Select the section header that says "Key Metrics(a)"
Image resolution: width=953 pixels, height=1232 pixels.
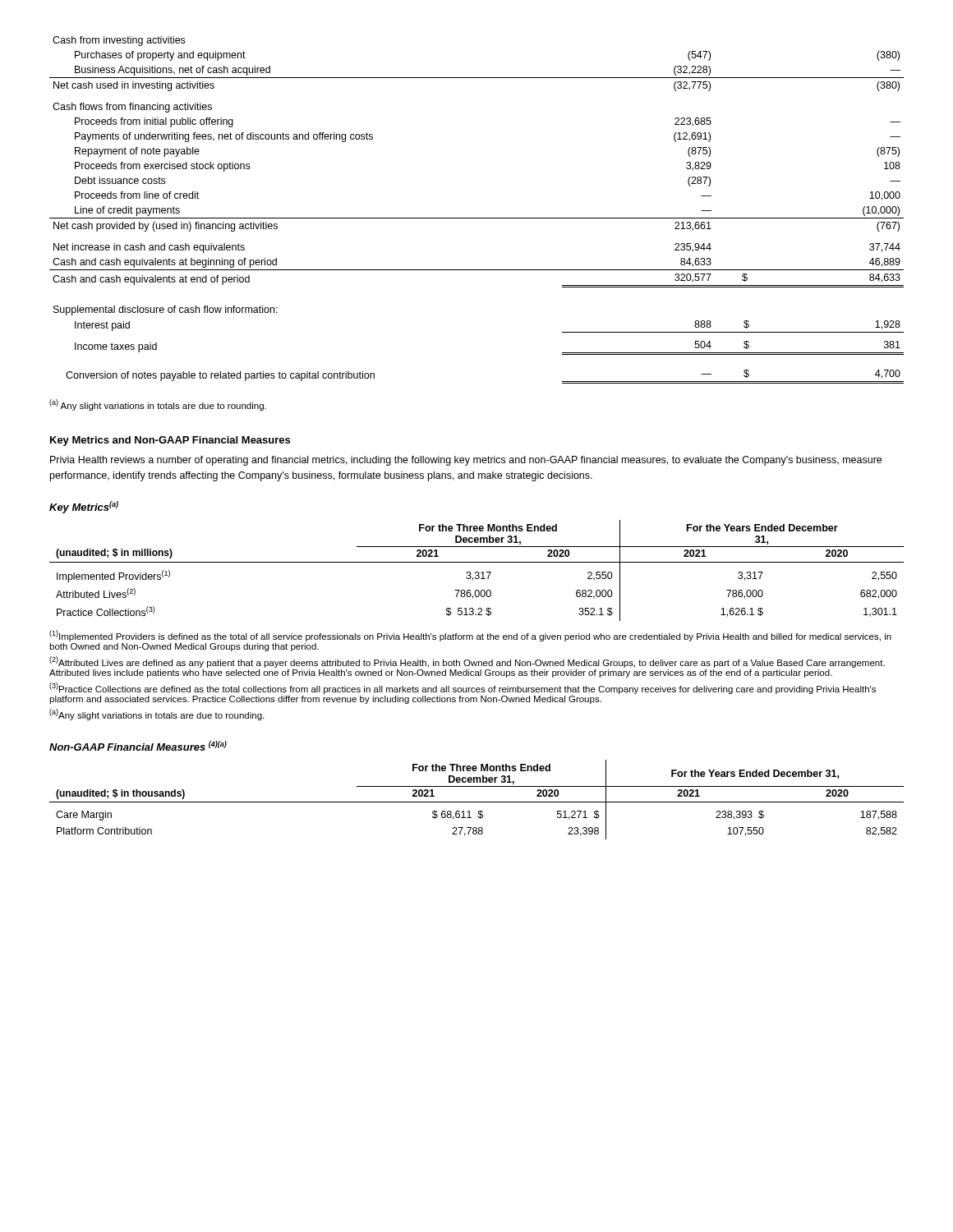click(84, 506)
